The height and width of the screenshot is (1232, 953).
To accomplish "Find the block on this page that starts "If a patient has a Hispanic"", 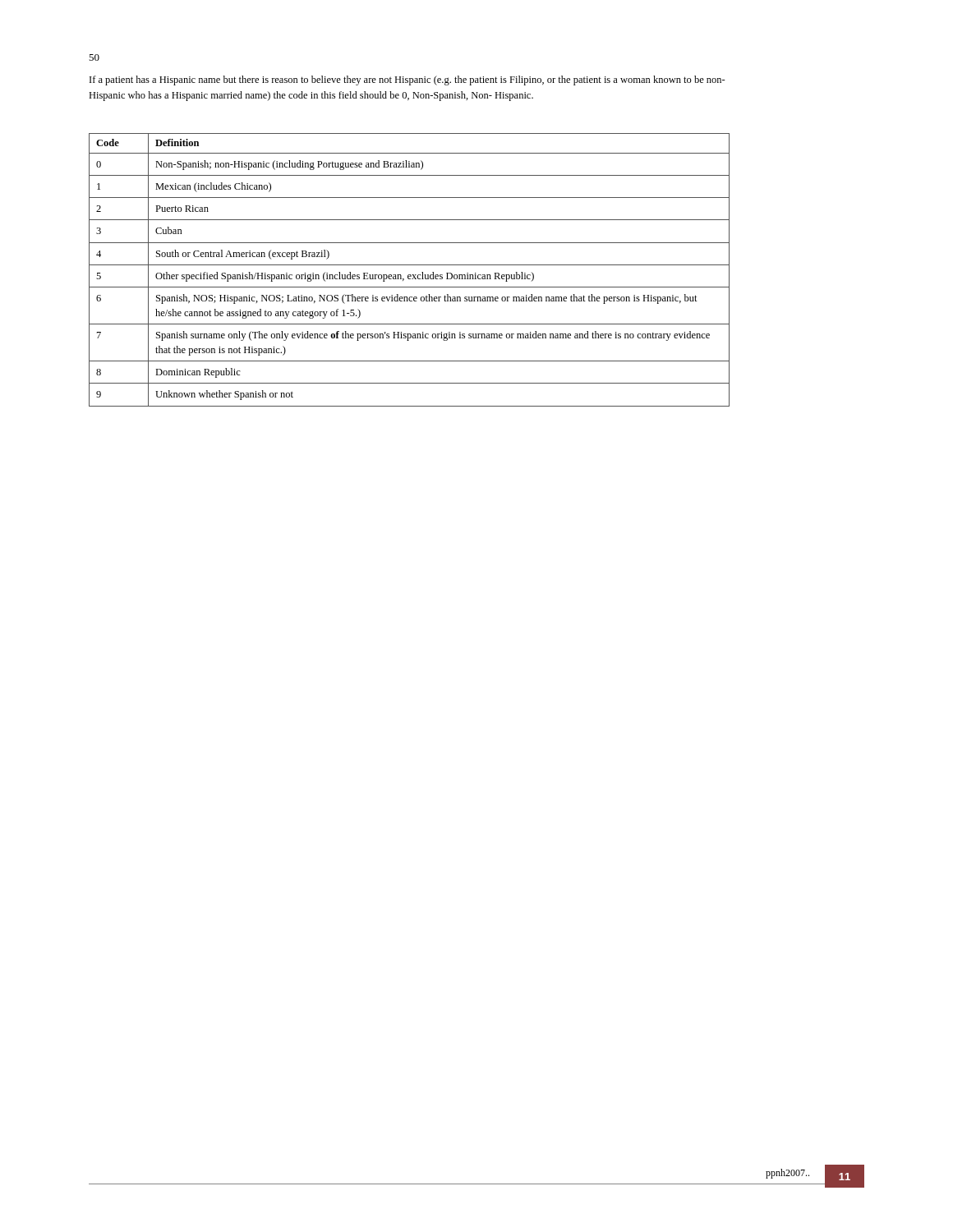I will click(x=407, y=87).
